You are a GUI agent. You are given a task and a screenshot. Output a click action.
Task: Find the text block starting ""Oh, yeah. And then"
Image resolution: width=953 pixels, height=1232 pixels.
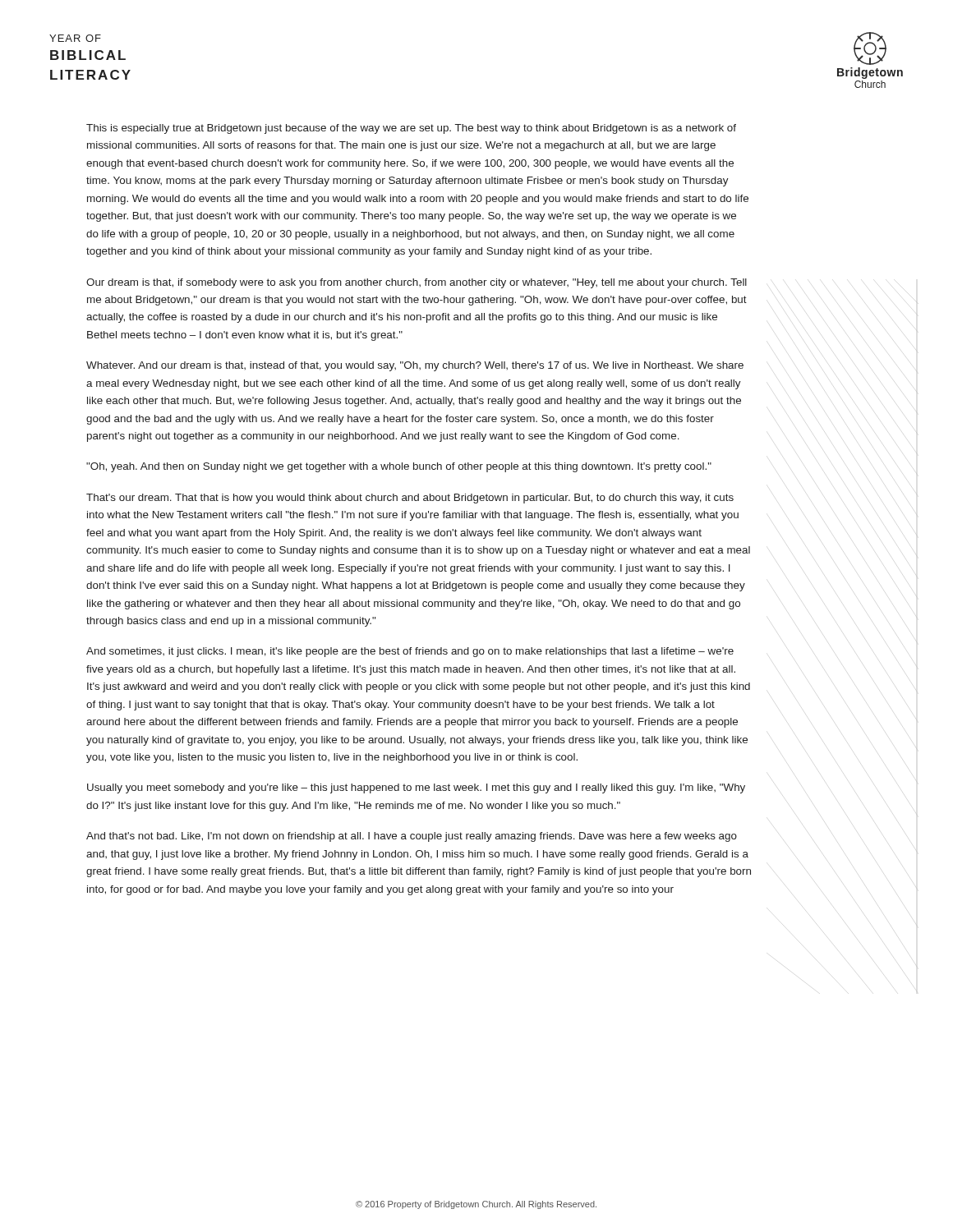419,467
